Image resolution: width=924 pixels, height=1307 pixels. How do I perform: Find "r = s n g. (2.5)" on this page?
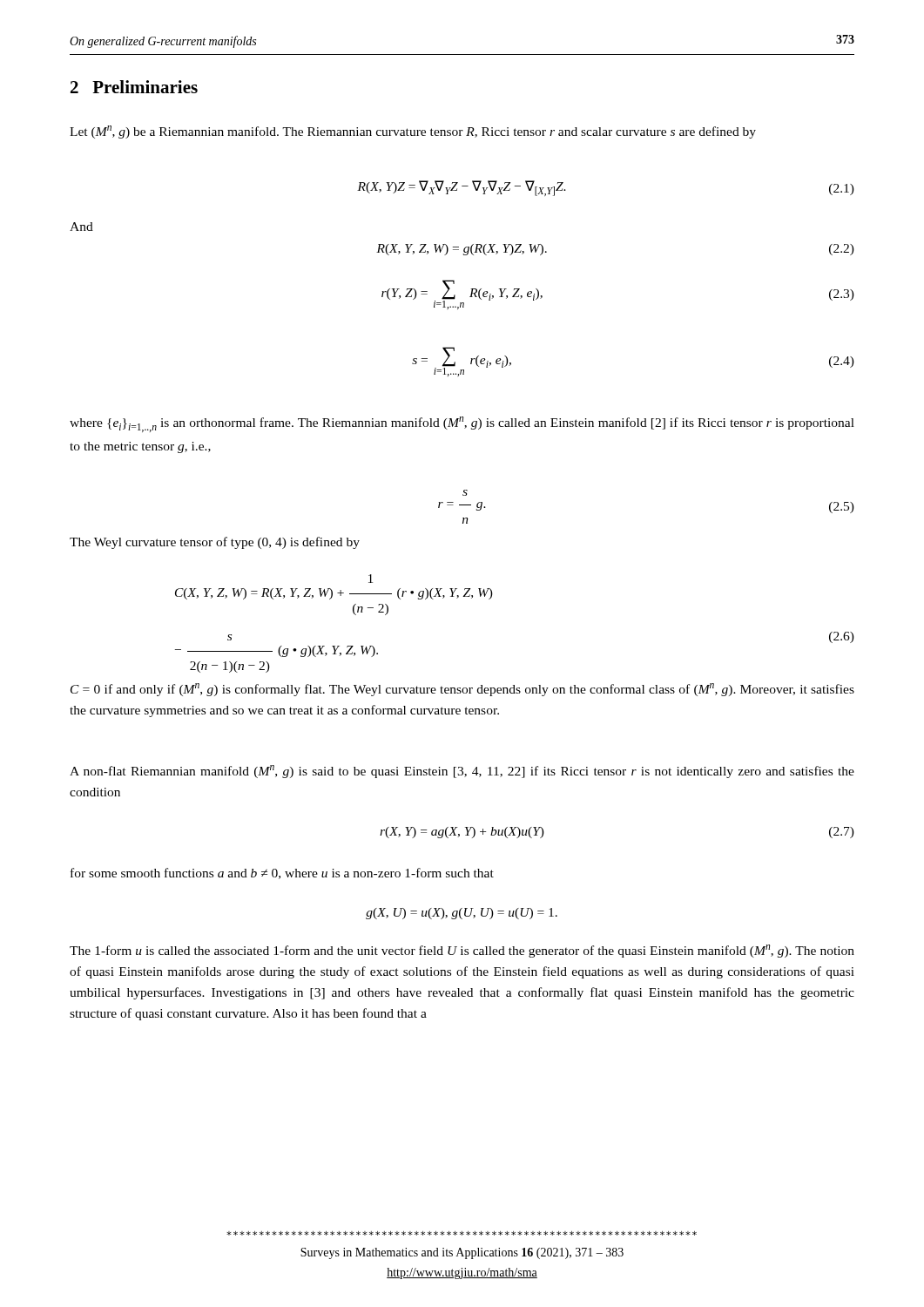click(x=462, y=505)
